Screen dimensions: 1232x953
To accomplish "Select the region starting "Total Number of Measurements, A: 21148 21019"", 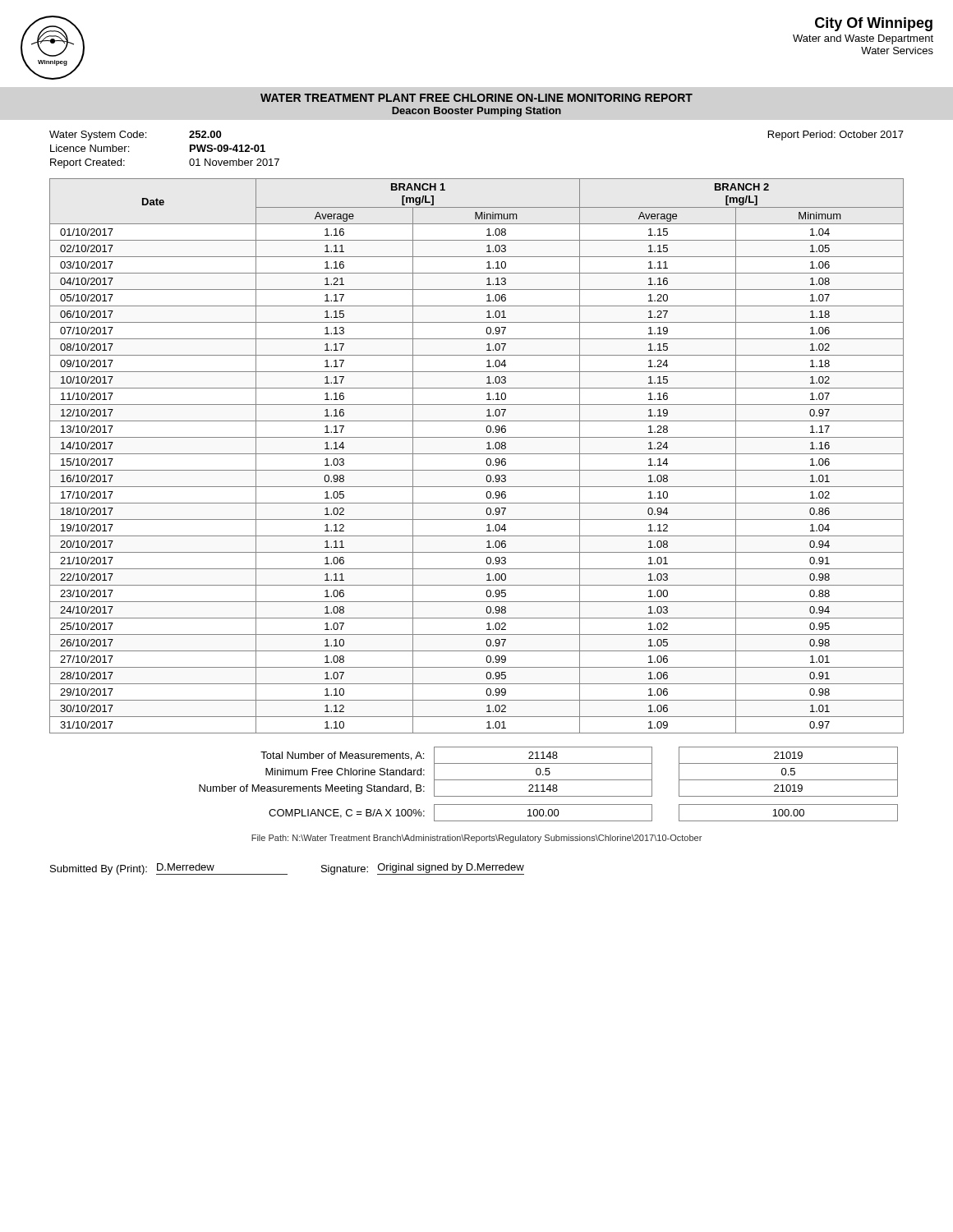I will point(476,784).
